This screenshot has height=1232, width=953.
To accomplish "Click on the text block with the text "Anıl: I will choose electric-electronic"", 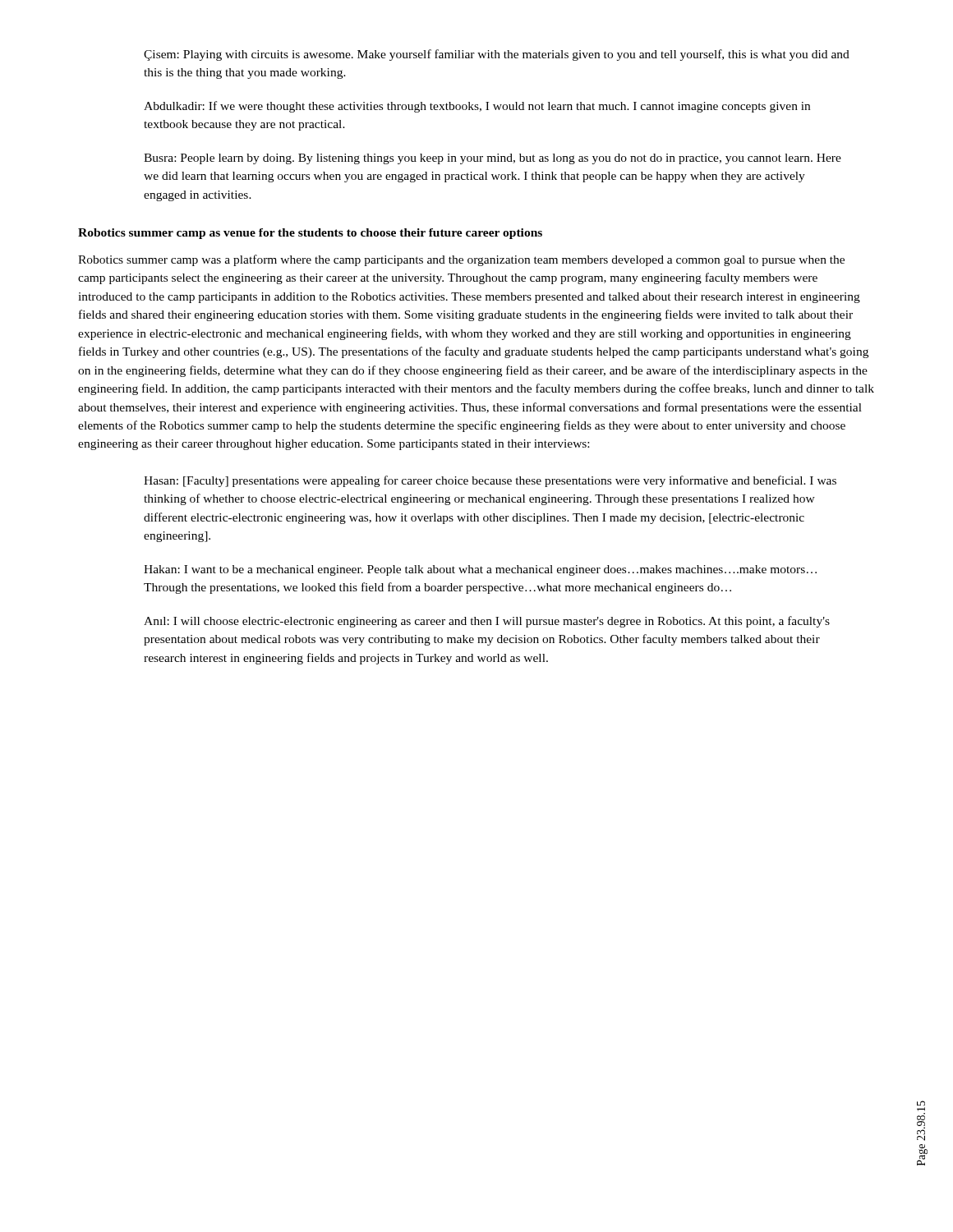I will coord(487,639).
